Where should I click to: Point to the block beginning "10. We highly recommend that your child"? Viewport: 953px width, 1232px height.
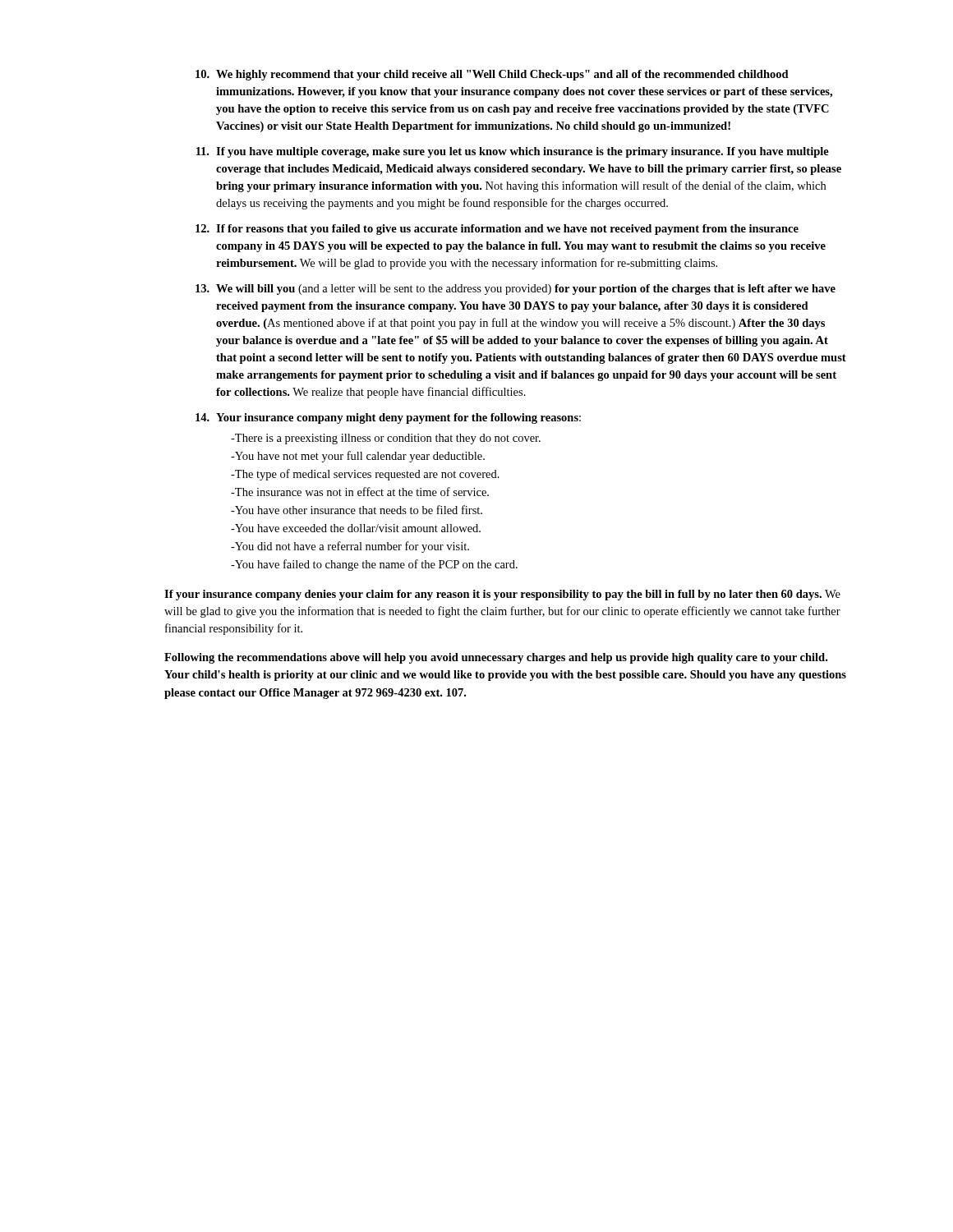(x=505, y=100)
